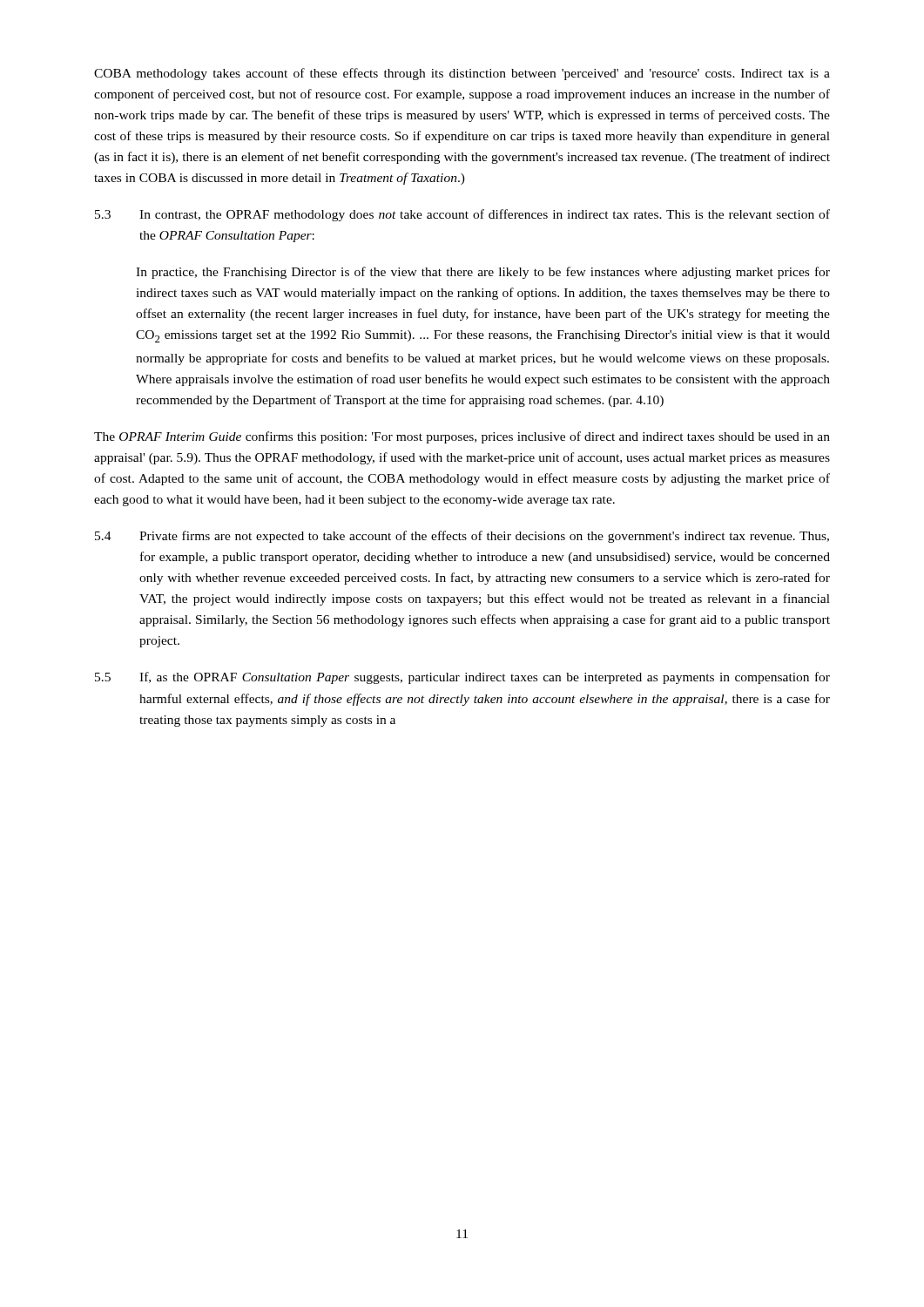The width and height of the screenshot is (924, 1307).
Task: Select the block starting "5If, as the"
Action: pos(462,698)
